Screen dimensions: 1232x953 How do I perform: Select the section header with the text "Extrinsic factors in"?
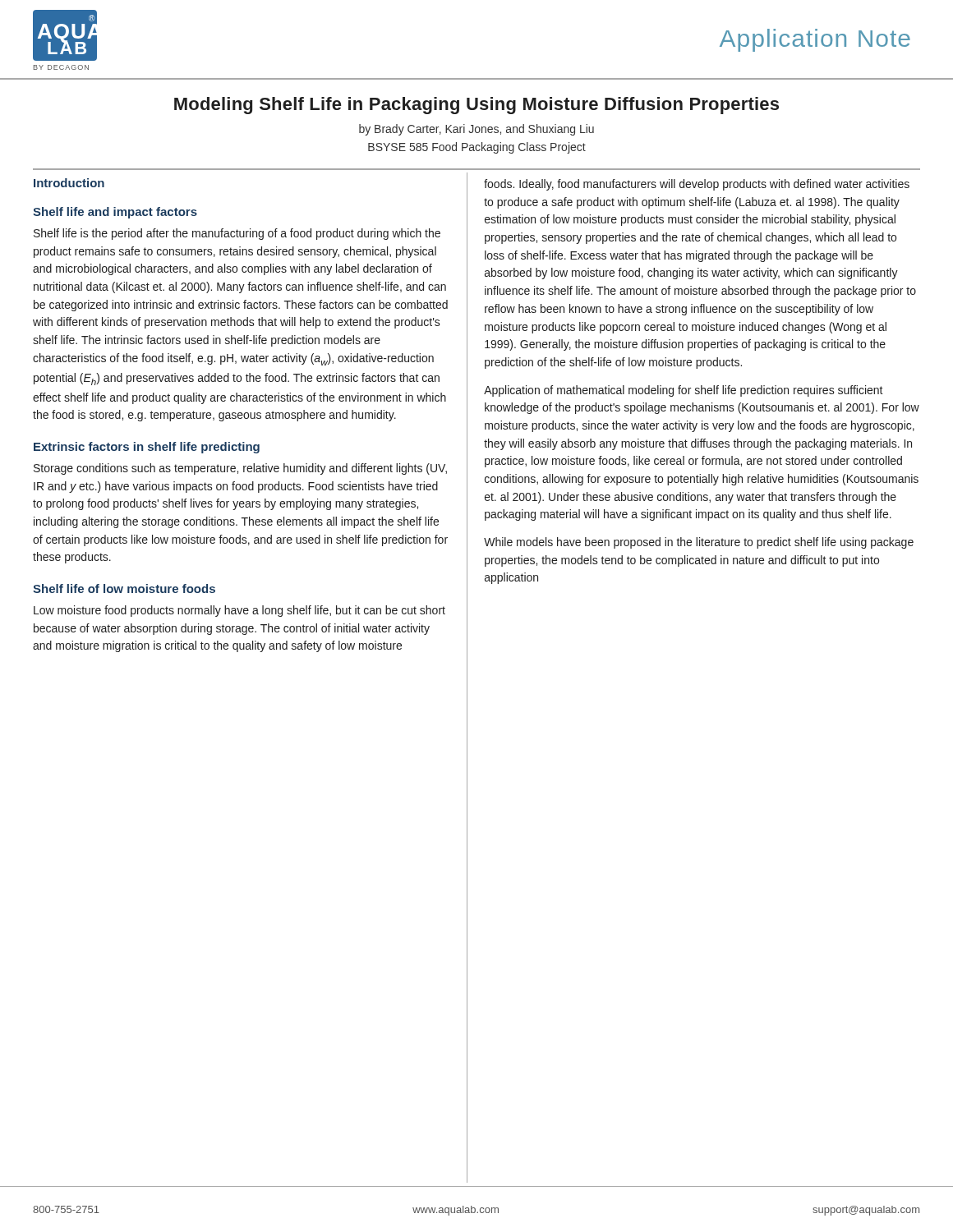[147, 446]
